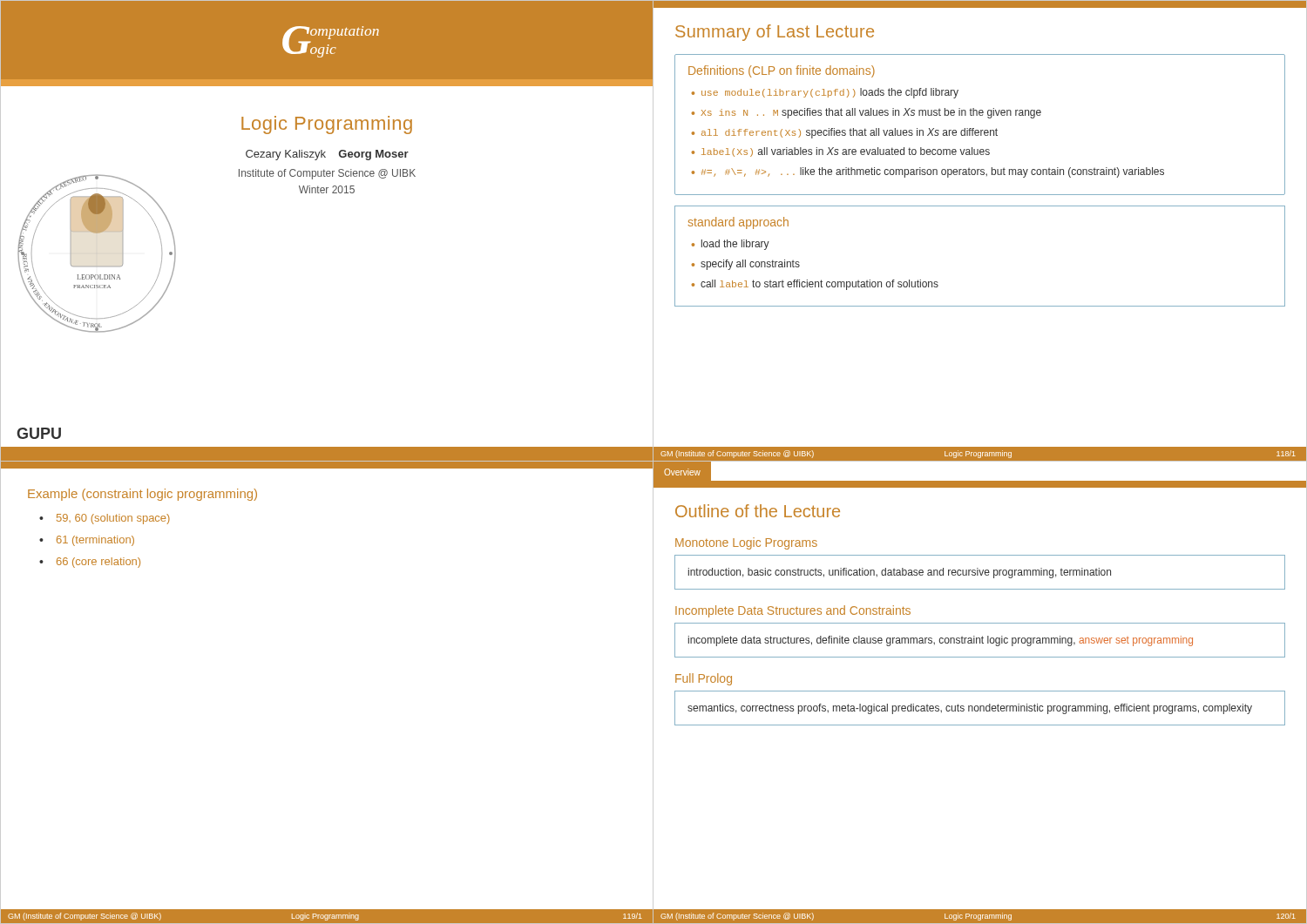
Task: Locate the text block starting "Outline of the Lecture"
Action: pos(758,511)
